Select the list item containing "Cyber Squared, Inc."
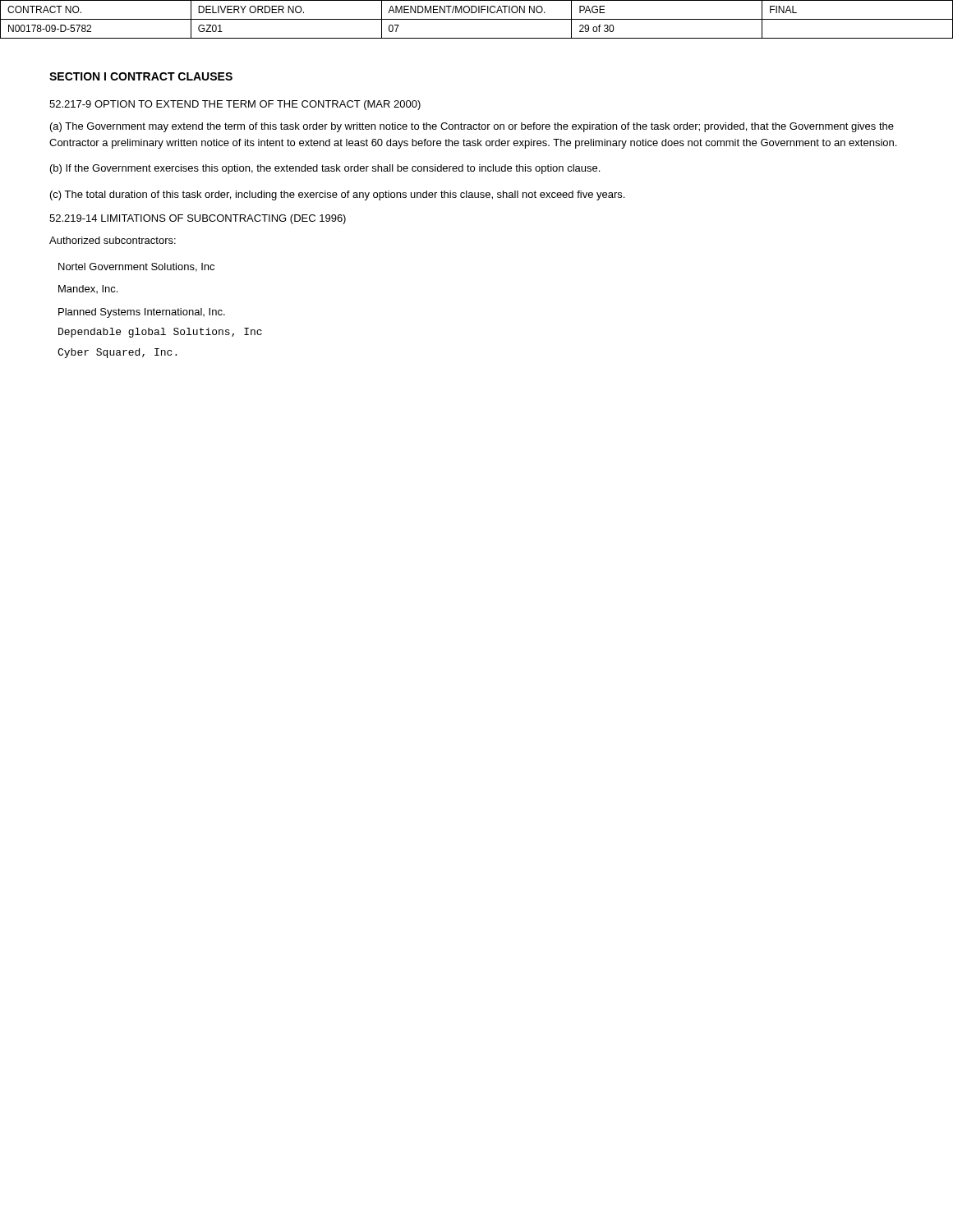This screenshot has height=1232, width=953. click(x=118, y=353)
